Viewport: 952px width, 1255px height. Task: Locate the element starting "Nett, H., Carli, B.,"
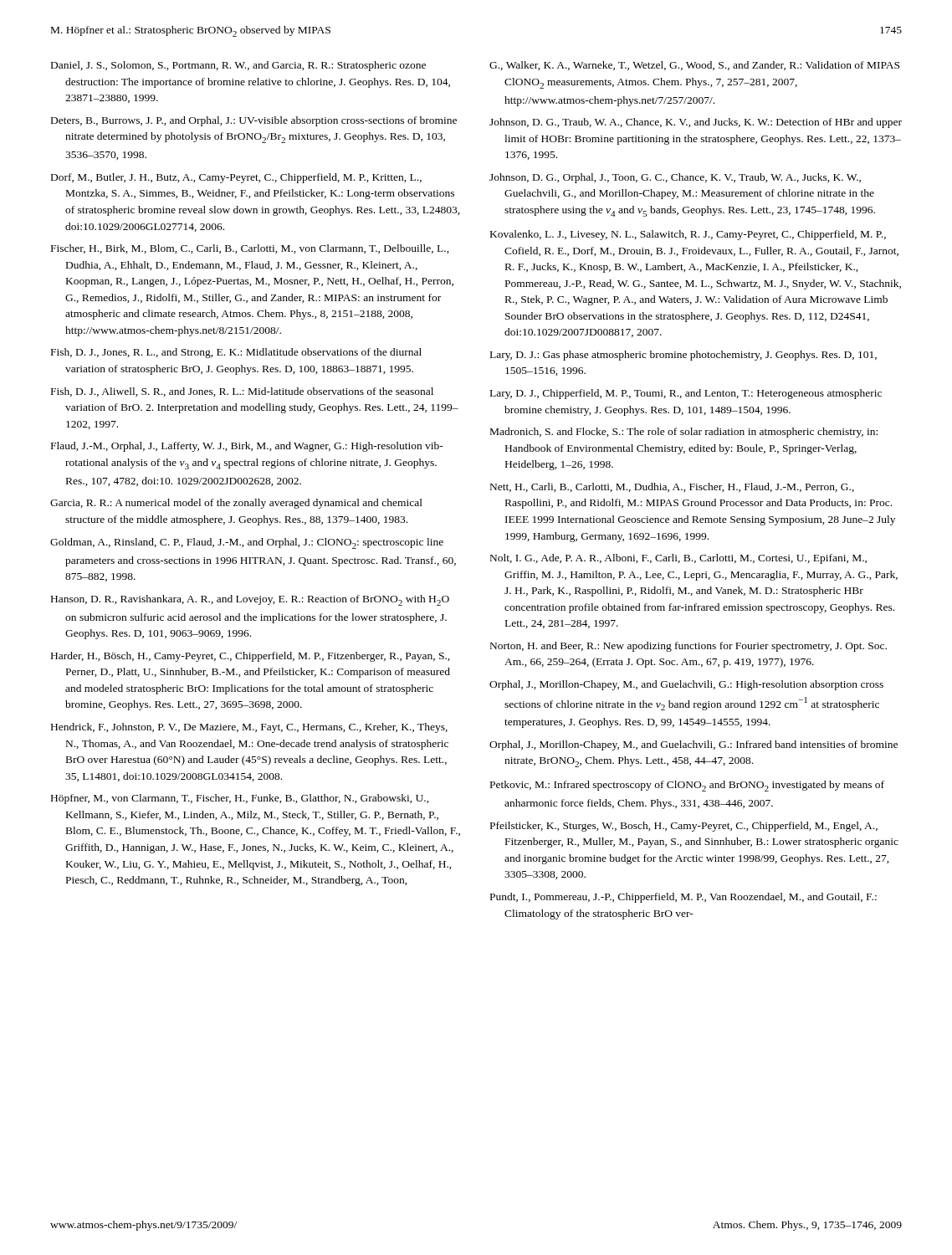pyautogui.click(x=692, y=511)
